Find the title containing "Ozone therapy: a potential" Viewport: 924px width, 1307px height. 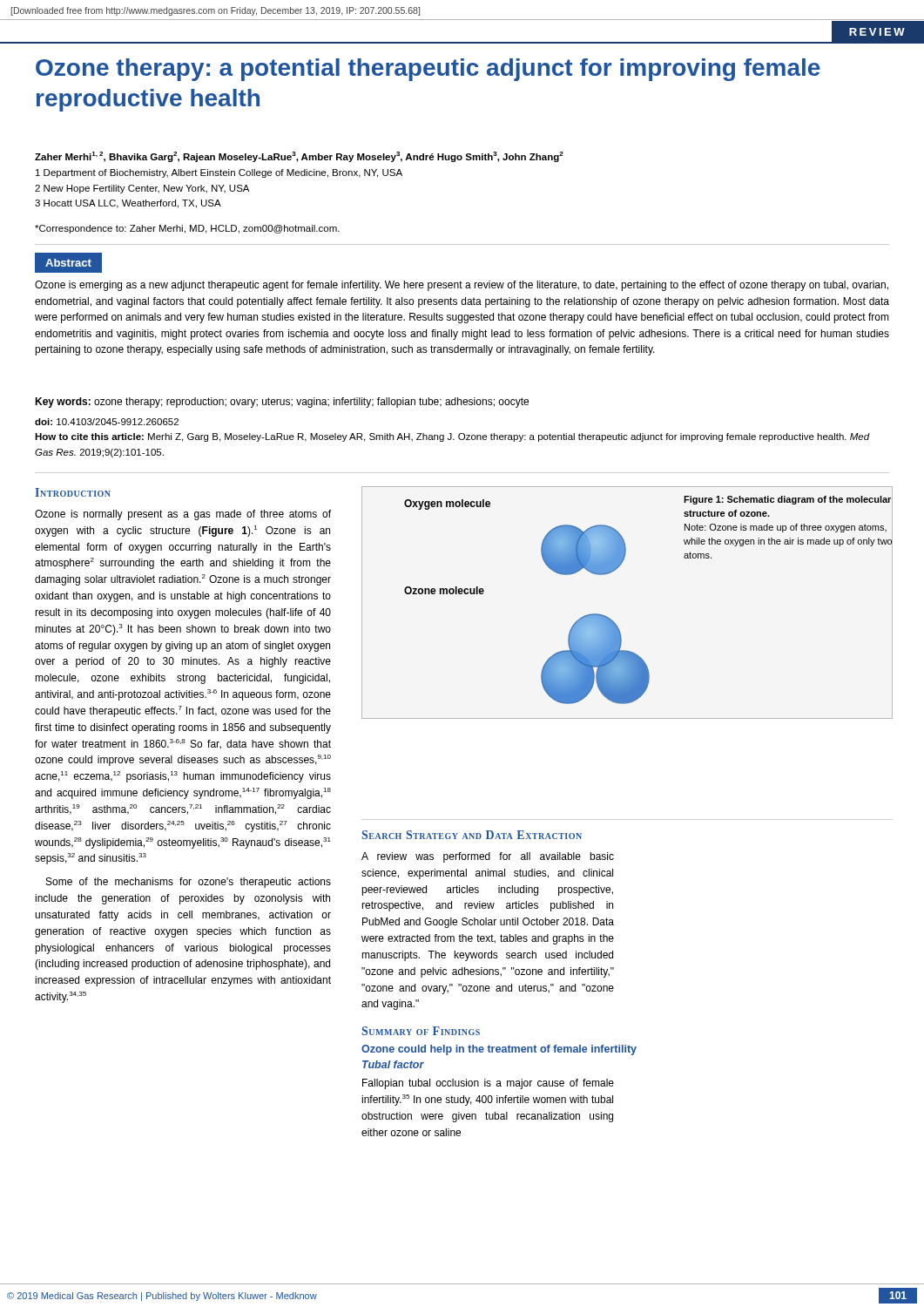coord(462,83)
